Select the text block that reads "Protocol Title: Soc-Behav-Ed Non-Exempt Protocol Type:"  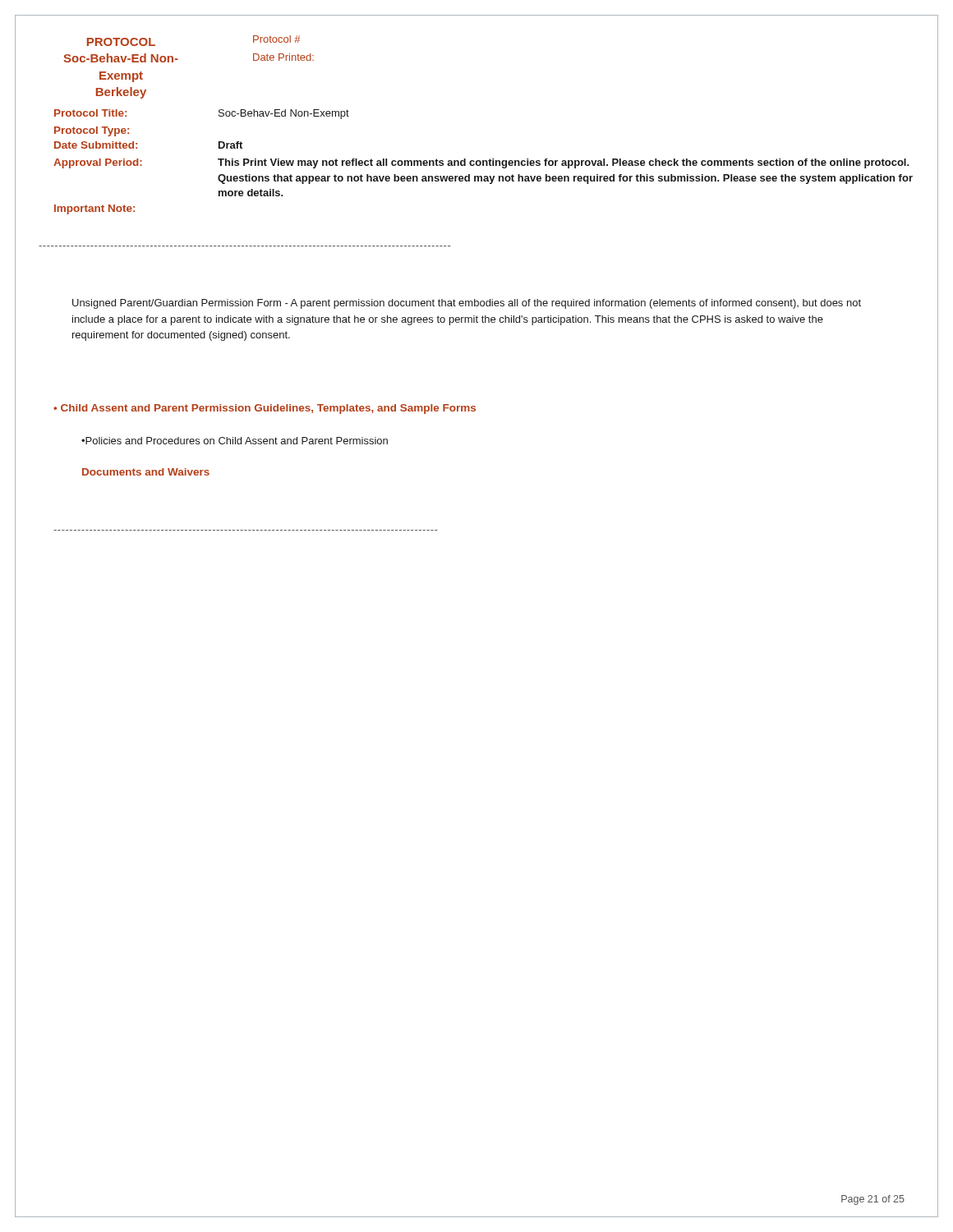484,160
